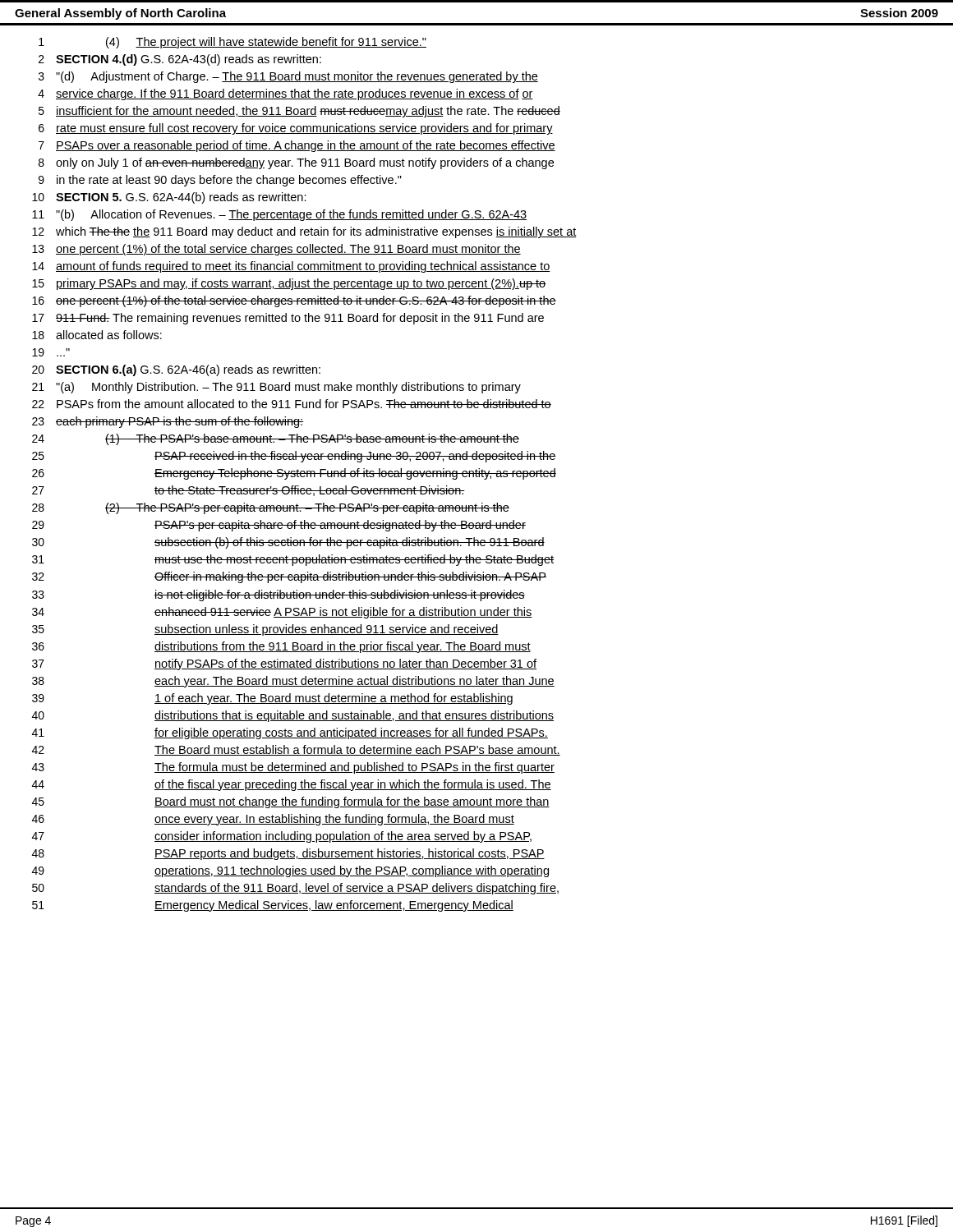Locate the list item with the text "30 subsection (b) of this"
Screen dimensions: 1232x953
tap(476, 543)
